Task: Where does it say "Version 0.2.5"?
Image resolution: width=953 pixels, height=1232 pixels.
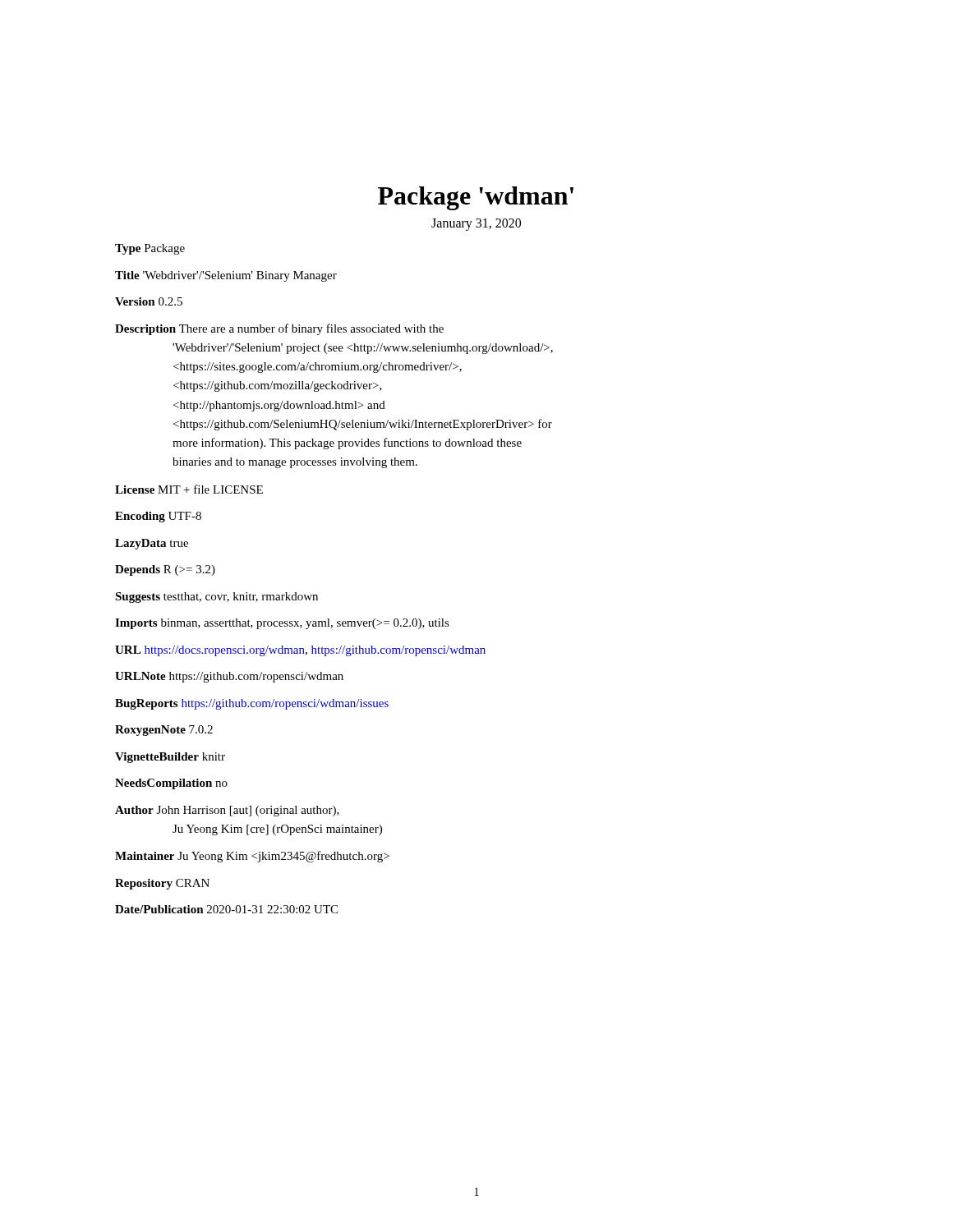Action: (x=149, y=301)
